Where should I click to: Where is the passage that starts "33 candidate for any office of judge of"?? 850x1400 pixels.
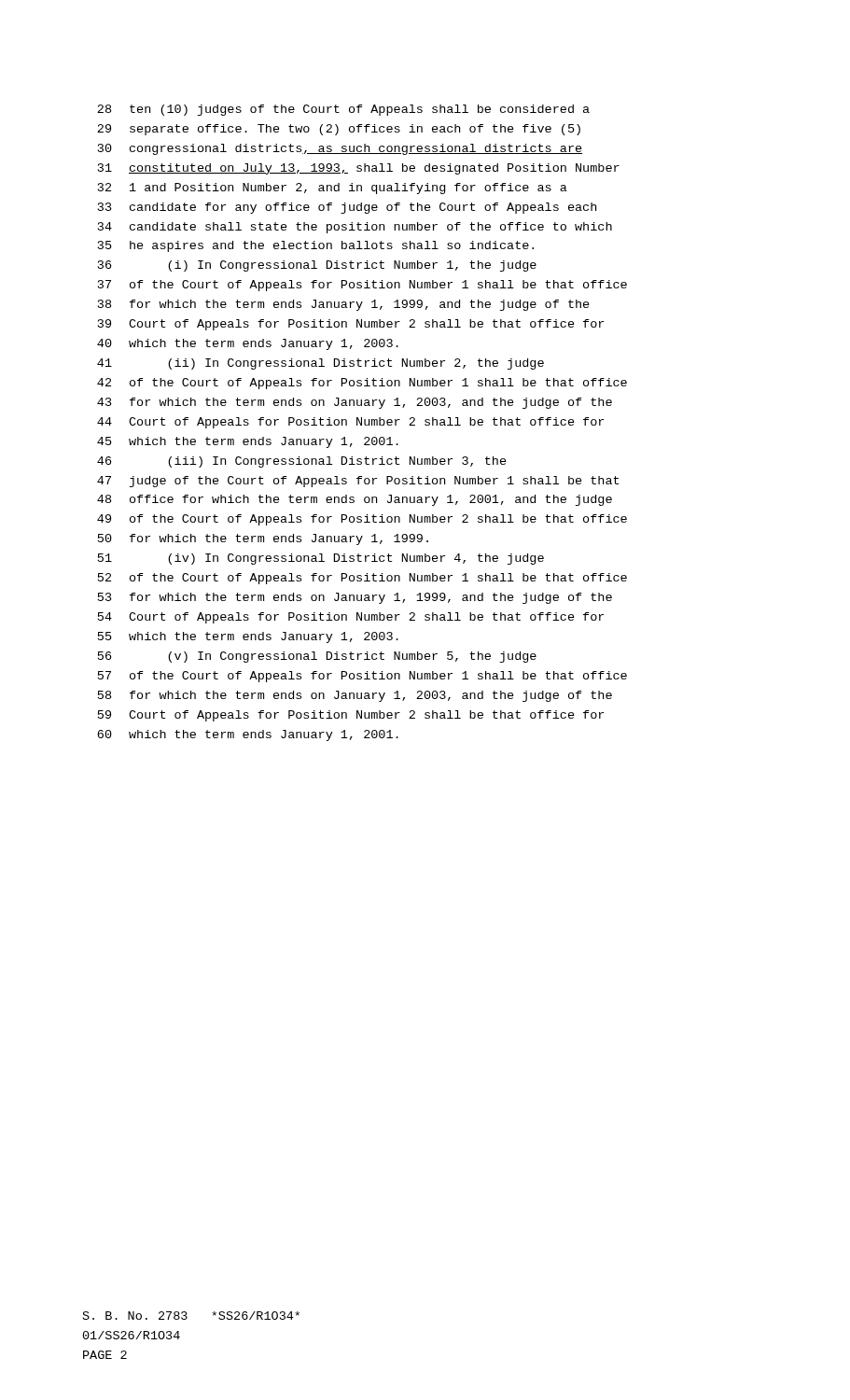(x=433, y=208)
